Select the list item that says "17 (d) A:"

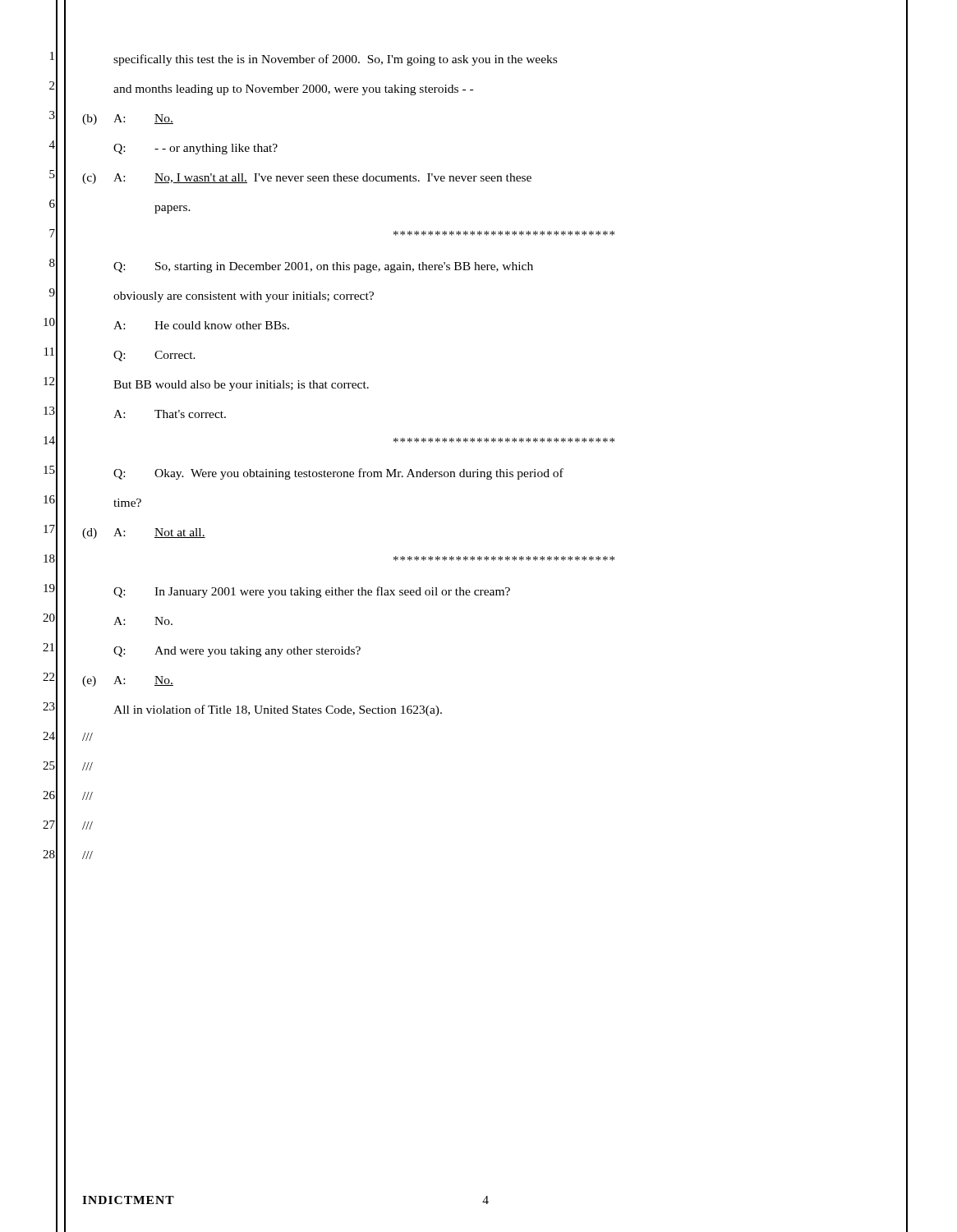pyautogui.click(x=92, y=533)
